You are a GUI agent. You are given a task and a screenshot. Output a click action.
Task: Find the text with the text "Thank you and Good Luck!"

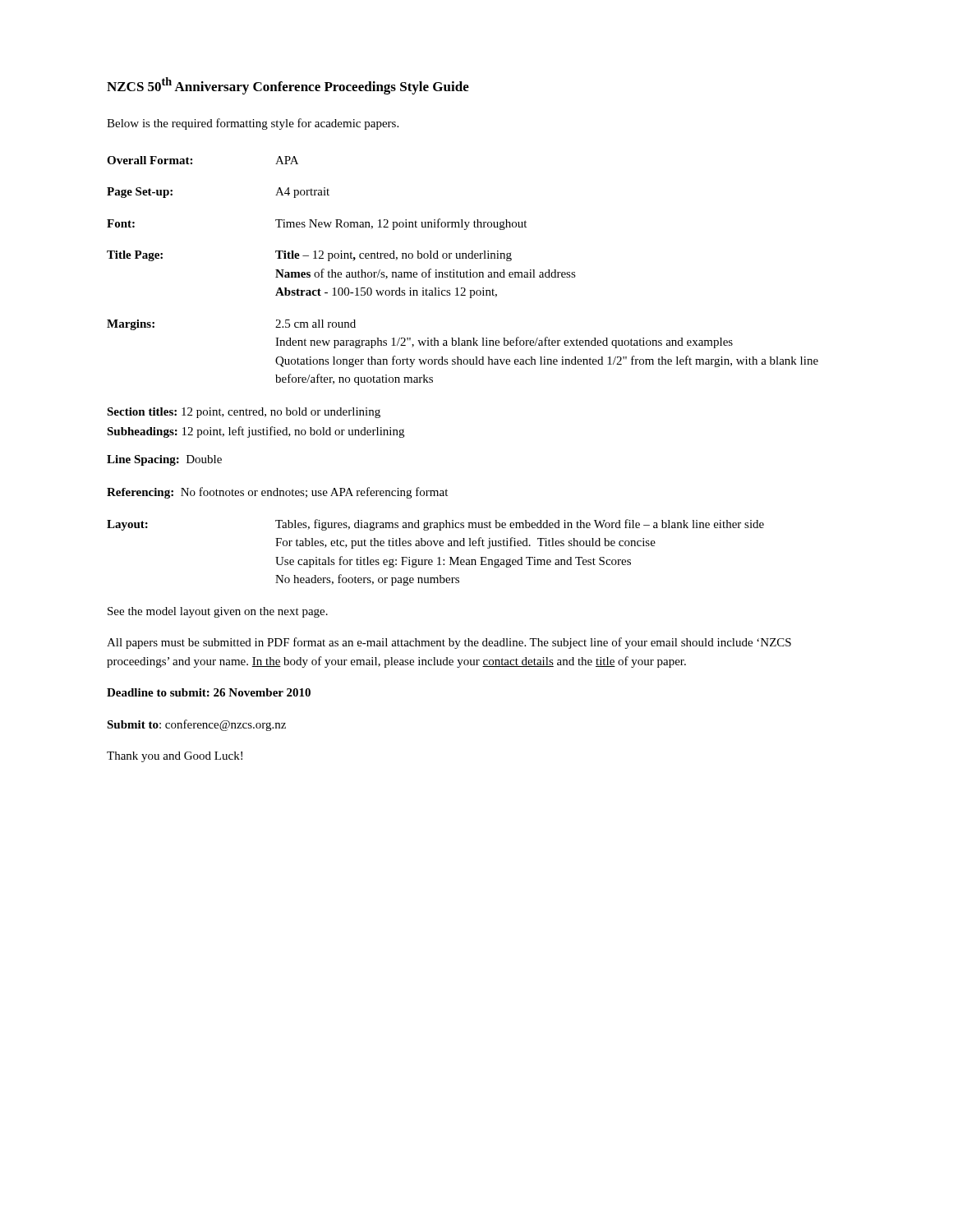click(175, 756)
